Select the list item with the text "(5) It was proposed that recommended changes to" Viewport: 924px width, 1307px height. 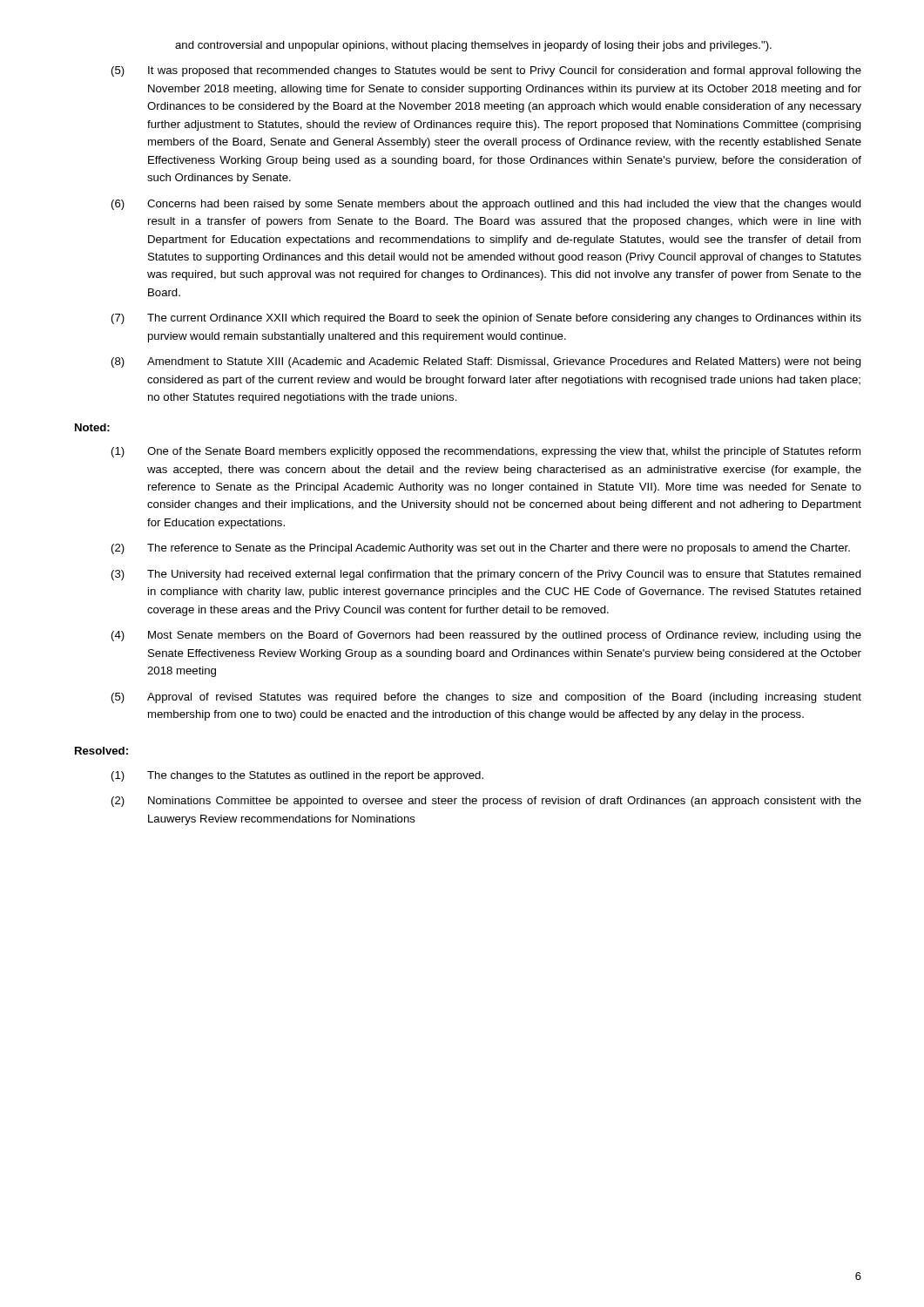(486, 125)
